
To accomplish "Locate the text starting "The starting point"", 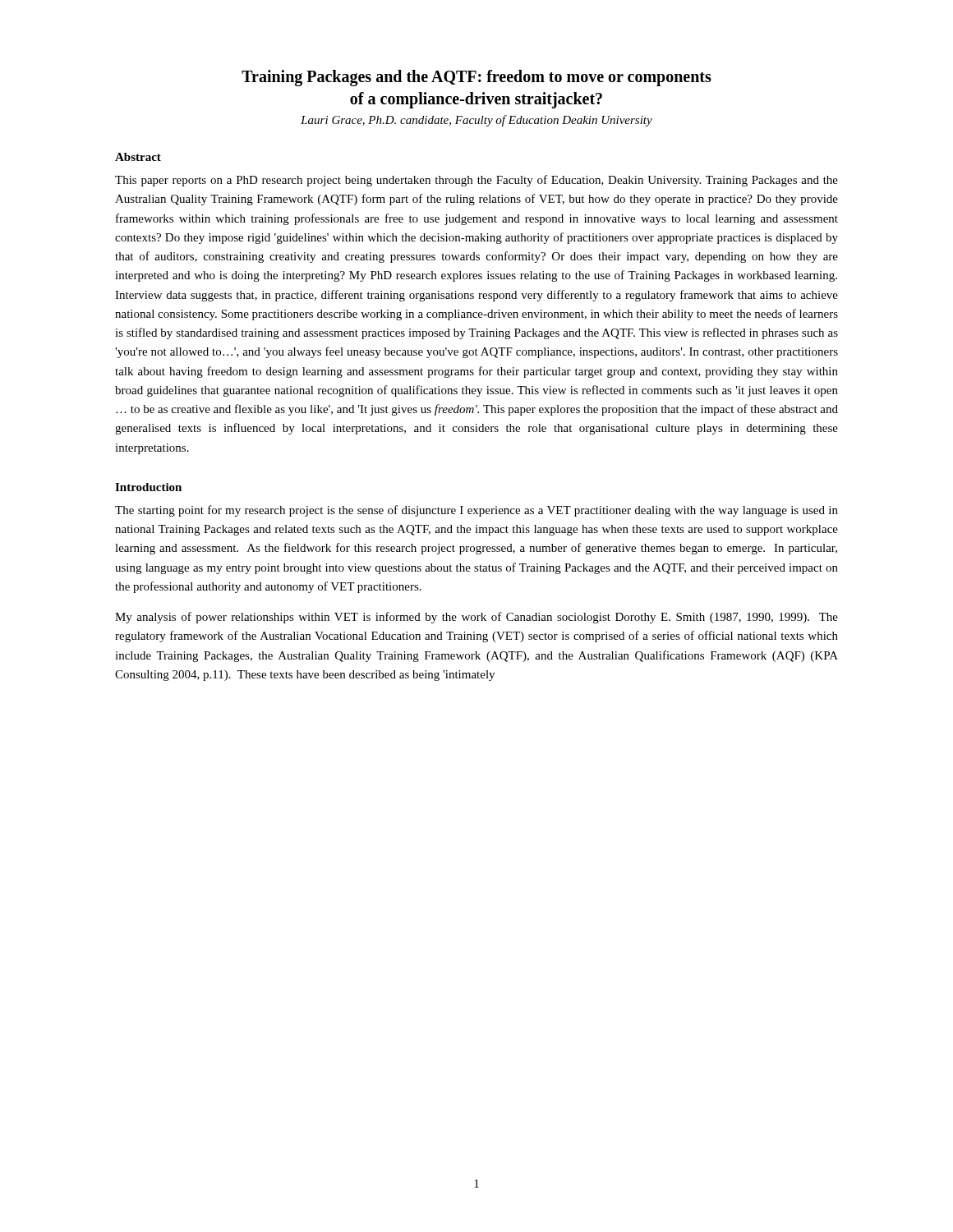I will tap(476, 548).
